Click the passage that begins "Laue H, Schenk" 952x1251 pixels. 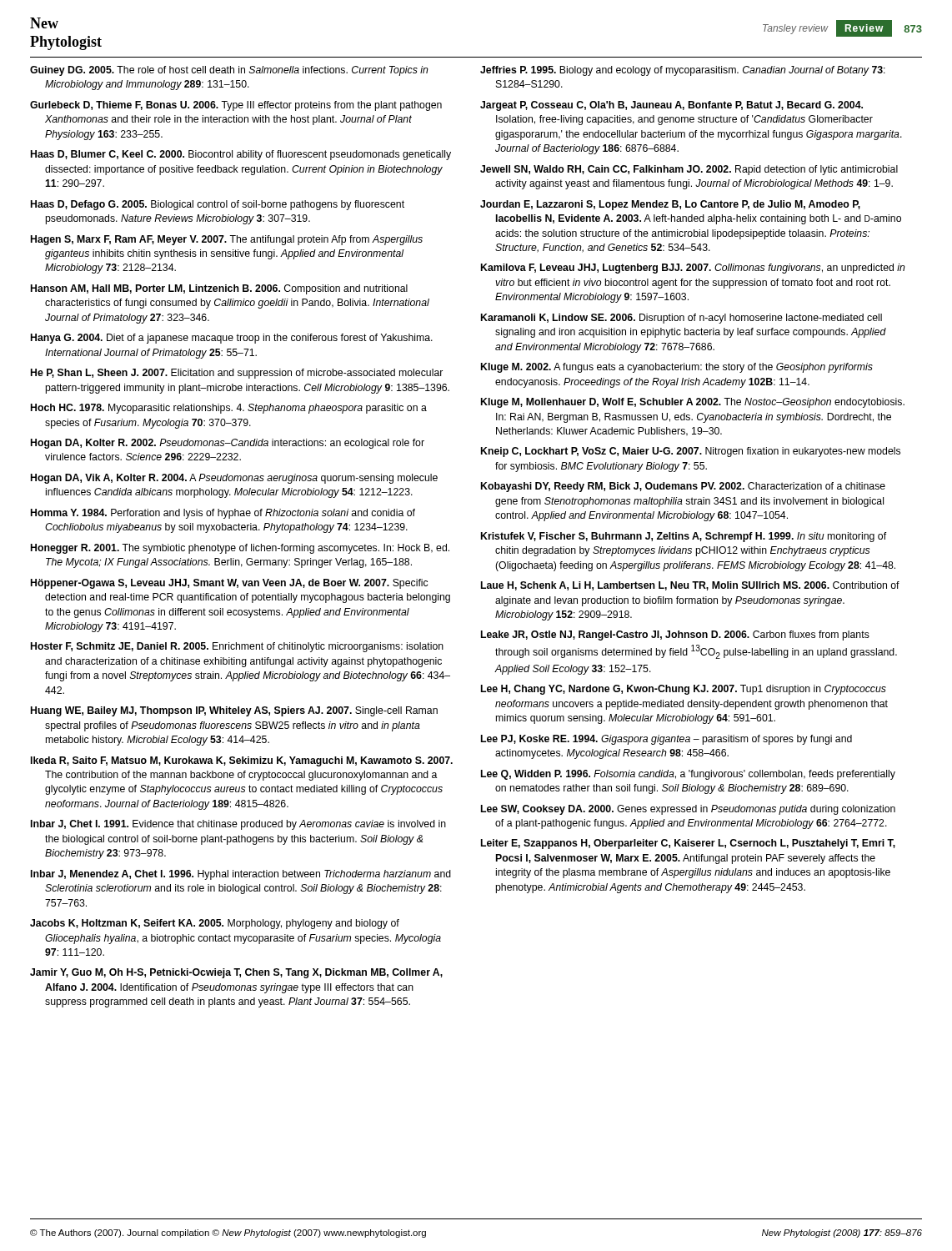pyautogui.click(x=690, y=600)
